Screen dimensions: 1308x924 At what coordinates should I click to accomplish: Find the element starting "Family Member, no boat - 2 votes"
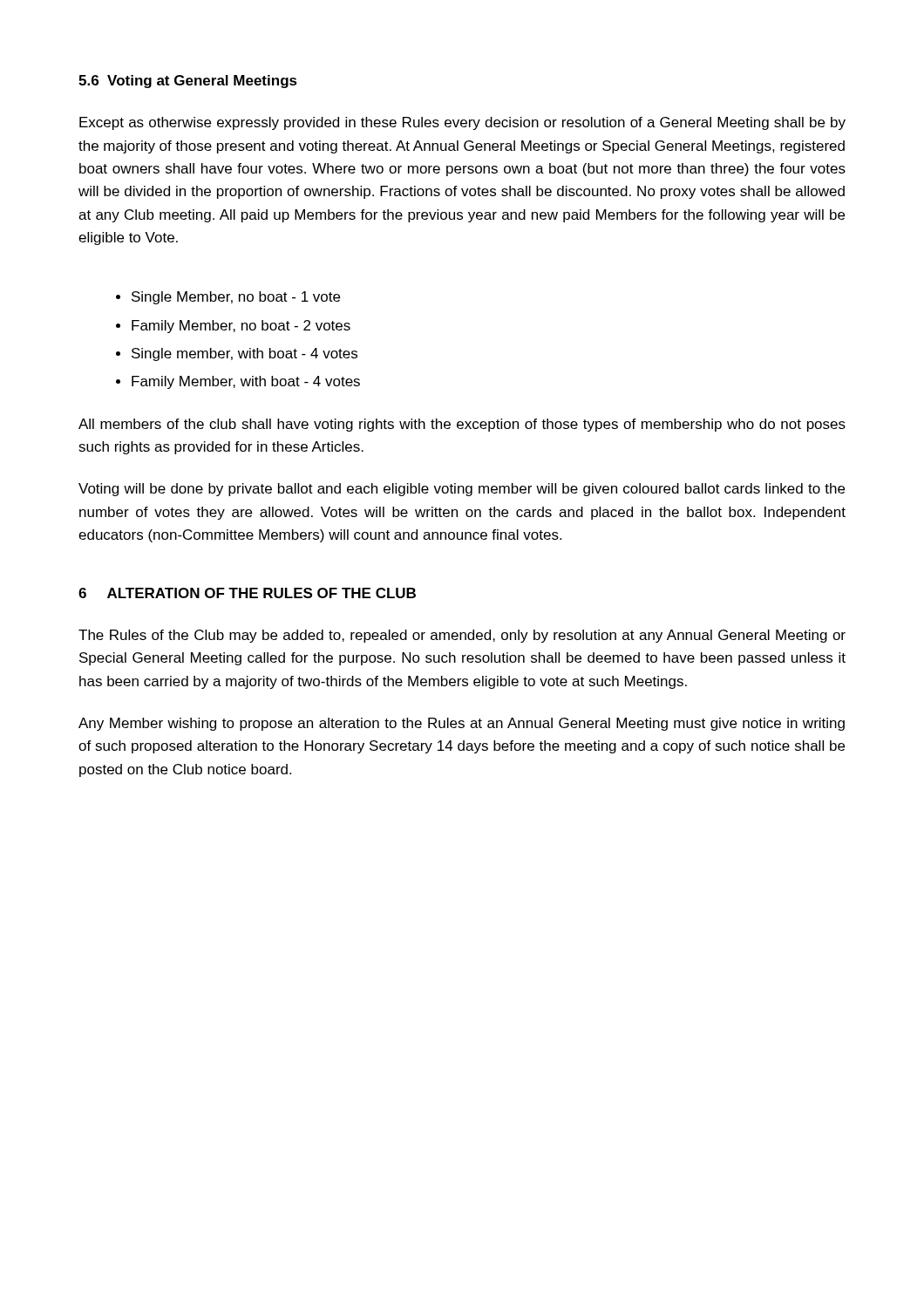pyautogui.click(x=241, y=325)
